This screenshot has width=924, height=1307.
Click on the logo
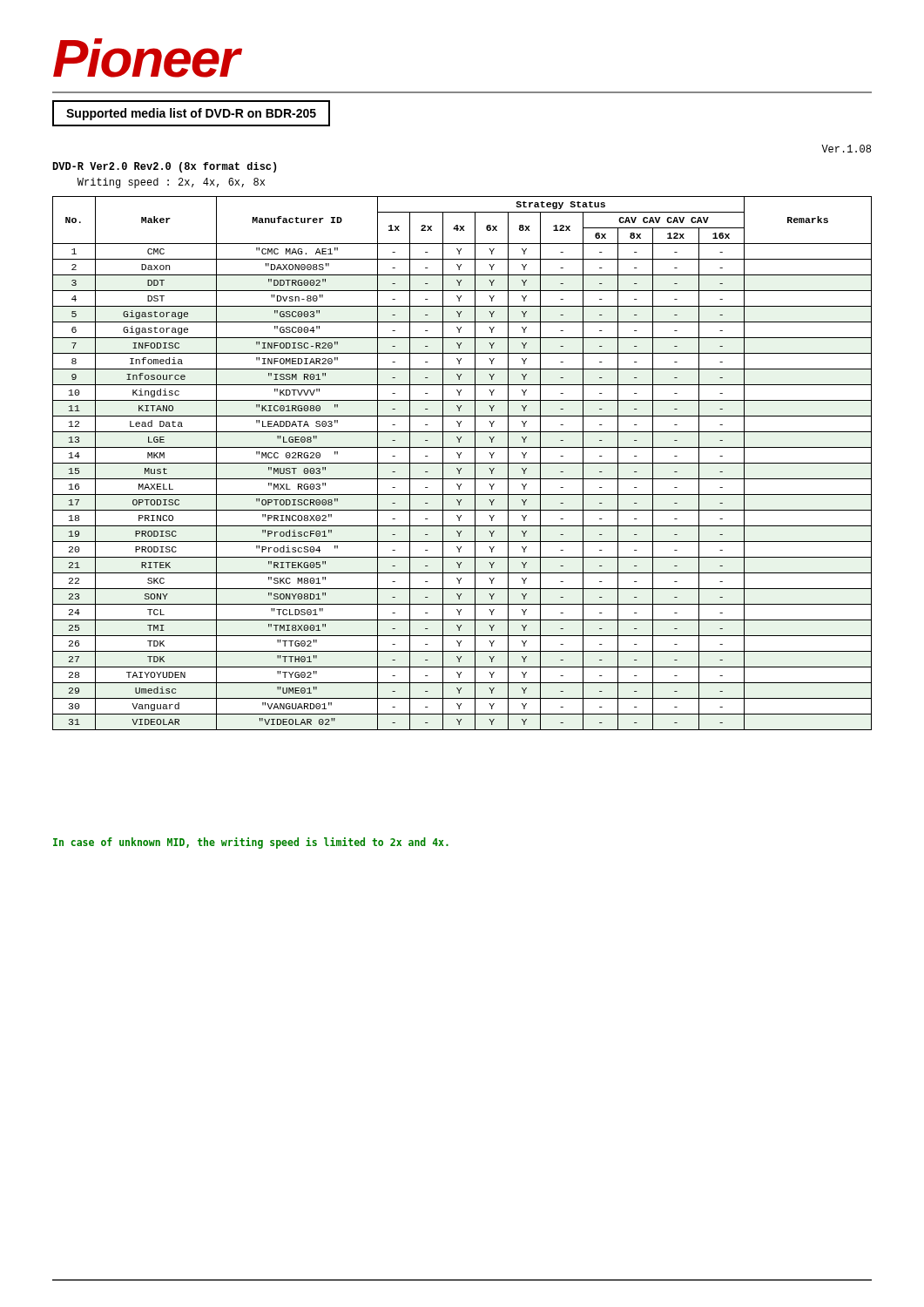(148, 58)
